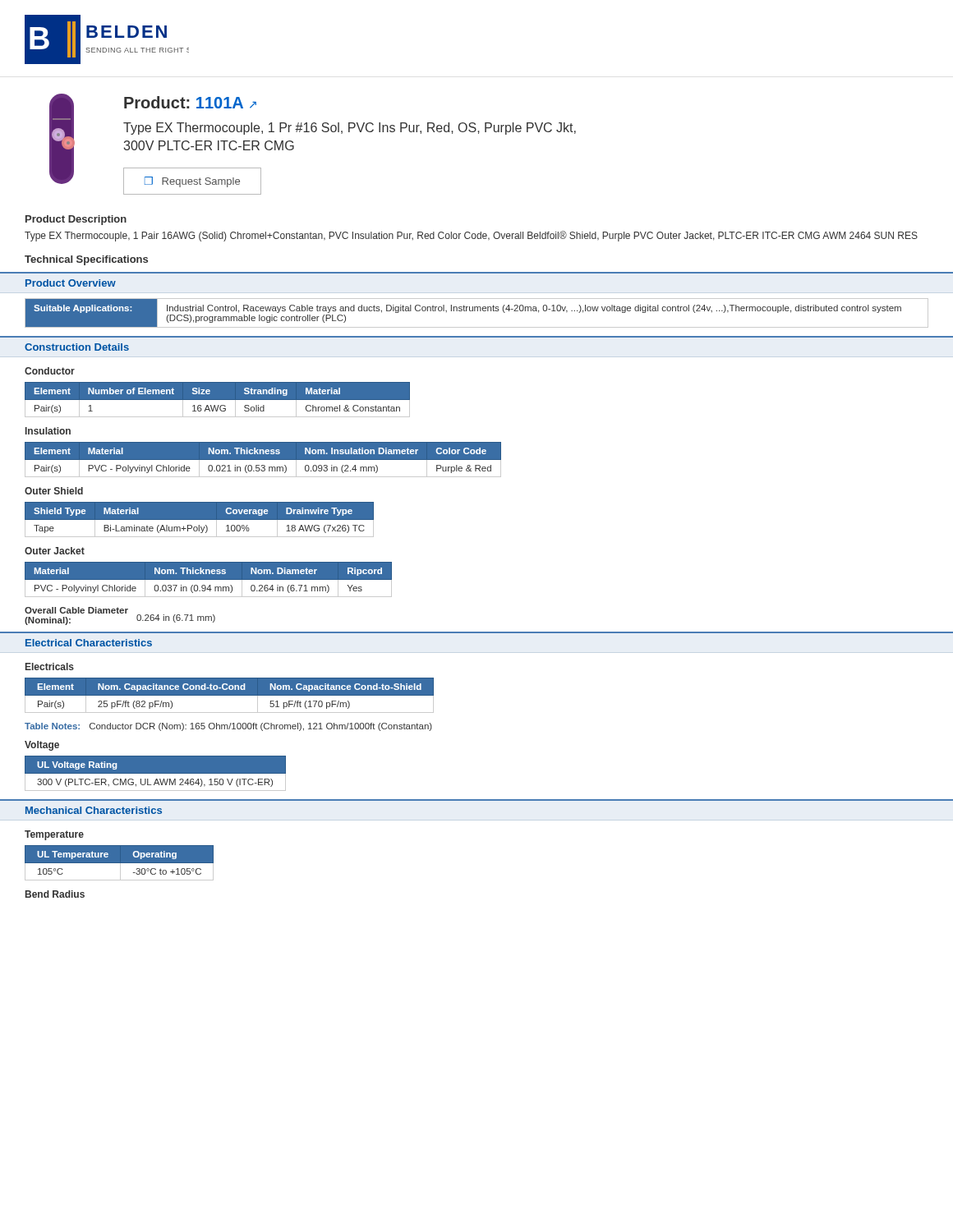Click on the table containing "Shield Type"
This screenshot has height=1232, width=953.
coord(476,519)
